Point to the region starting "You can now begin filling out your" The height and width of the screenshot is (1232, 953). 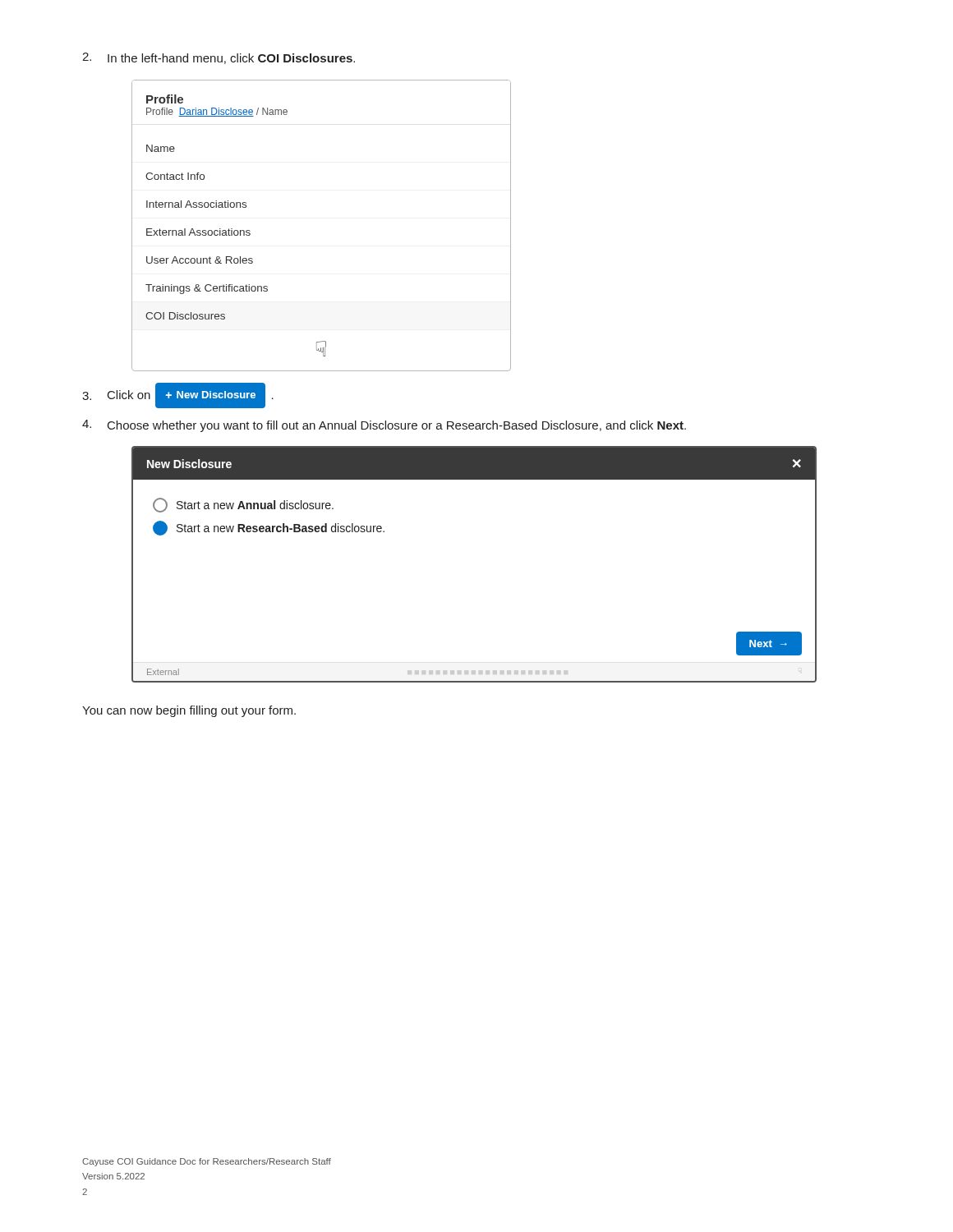[189, 710]
